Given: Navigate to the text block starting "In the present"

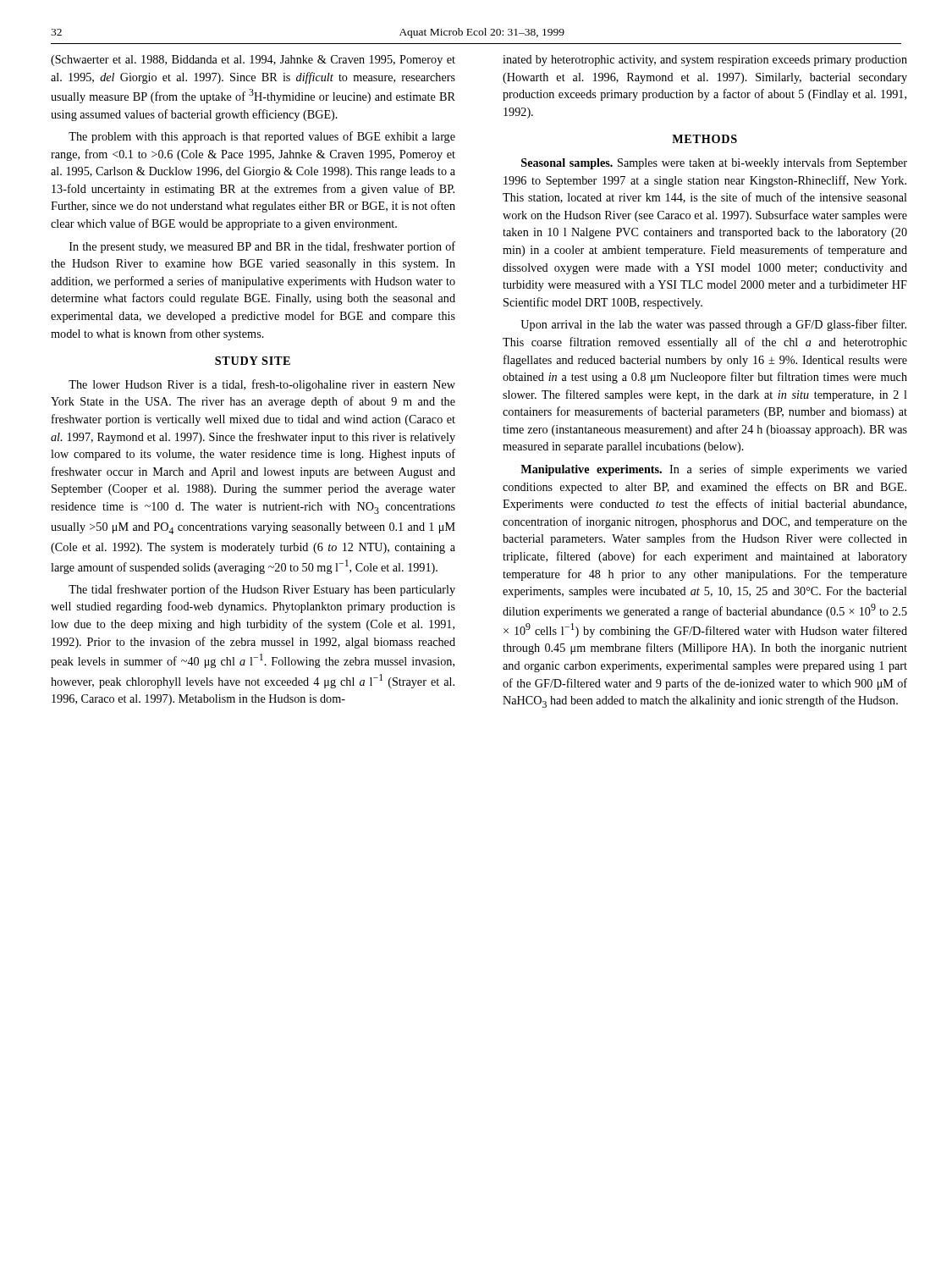Looking at the screenshot, I should pos(253,290).
